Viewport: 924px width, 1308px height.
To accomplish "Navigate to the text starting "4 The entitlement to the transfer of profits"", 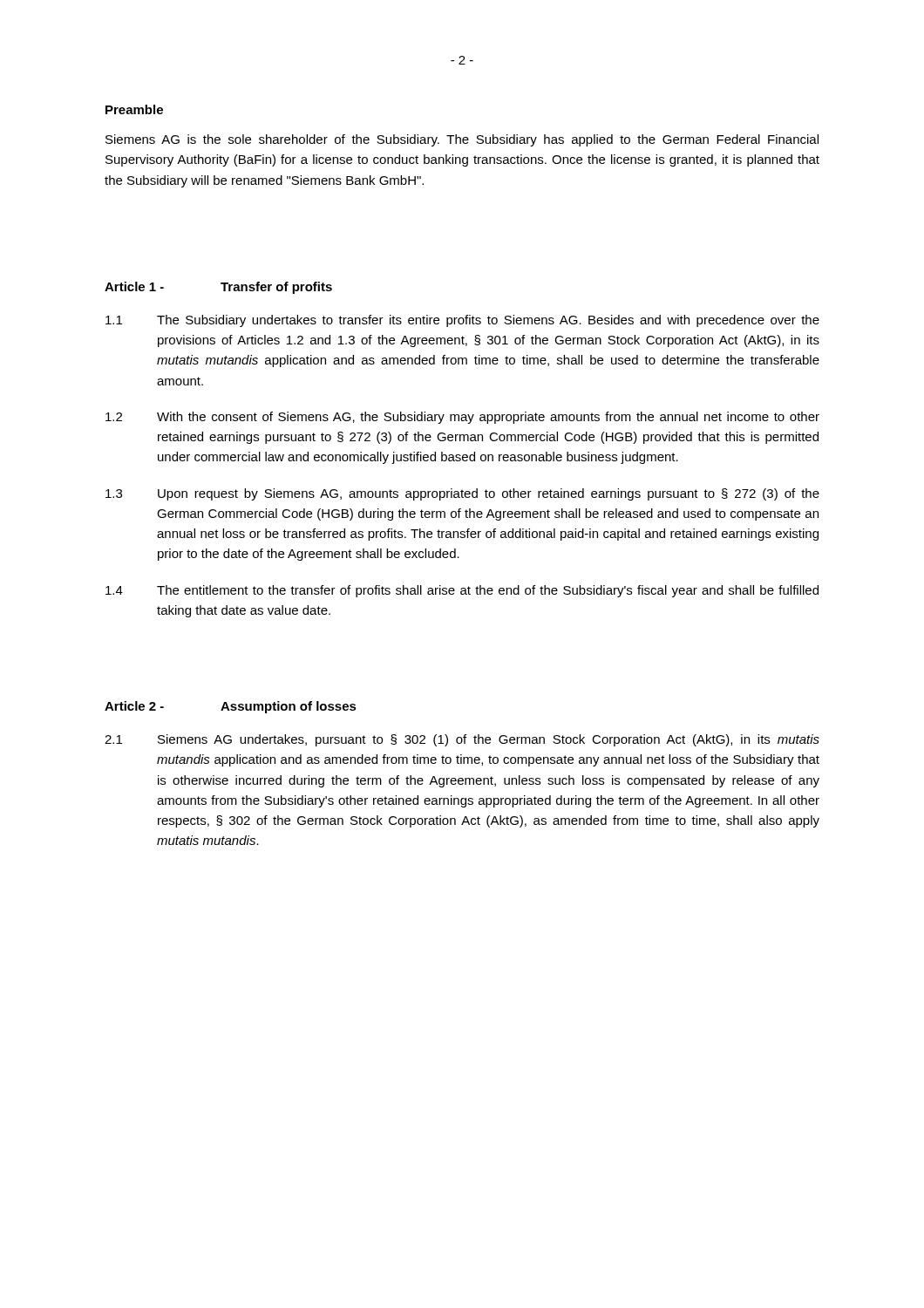I will point(462,600).
